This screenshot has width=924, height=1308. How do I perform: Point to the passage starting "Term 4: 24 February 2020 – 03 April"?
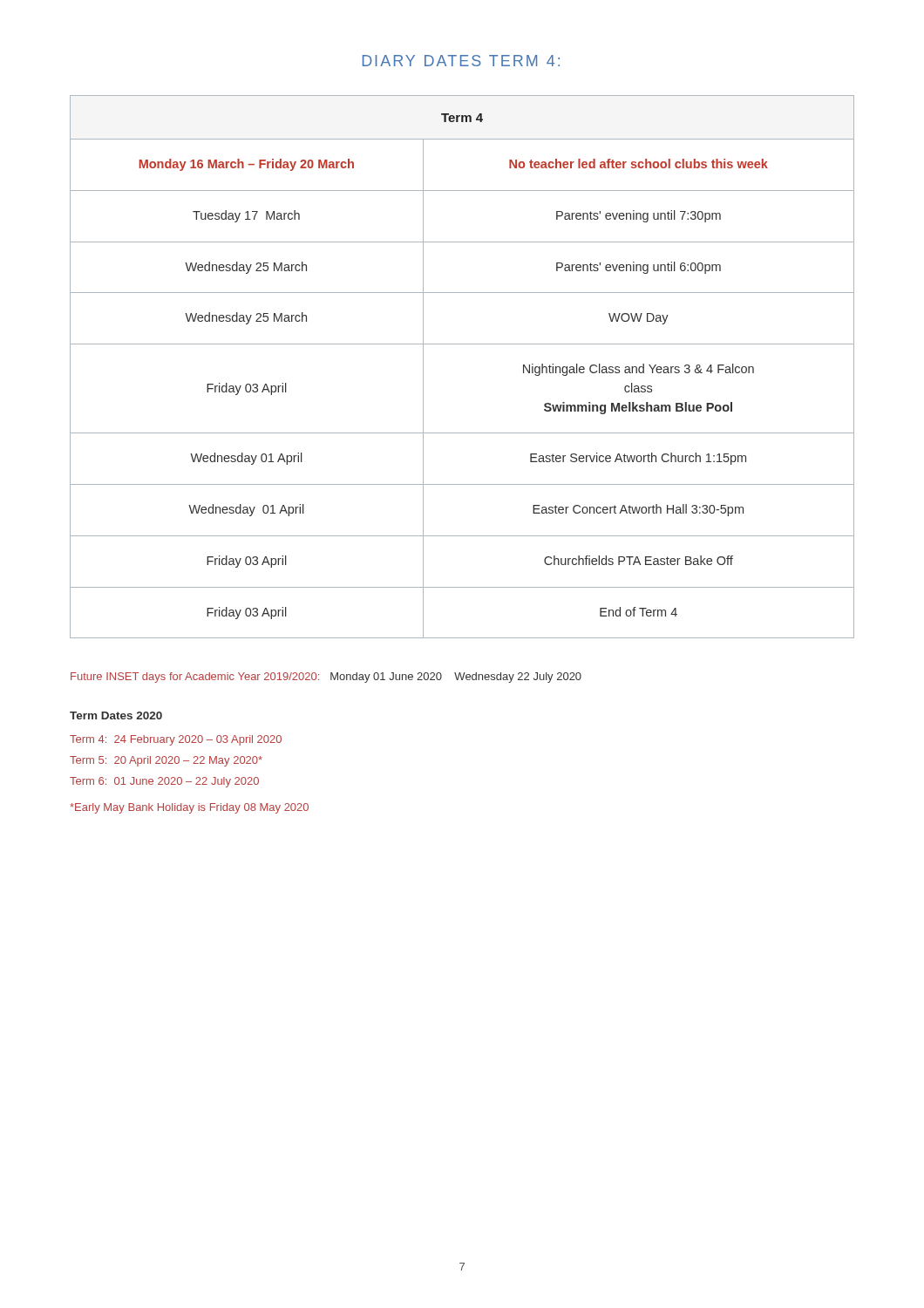pyautogui.click(x=176, y=739)
